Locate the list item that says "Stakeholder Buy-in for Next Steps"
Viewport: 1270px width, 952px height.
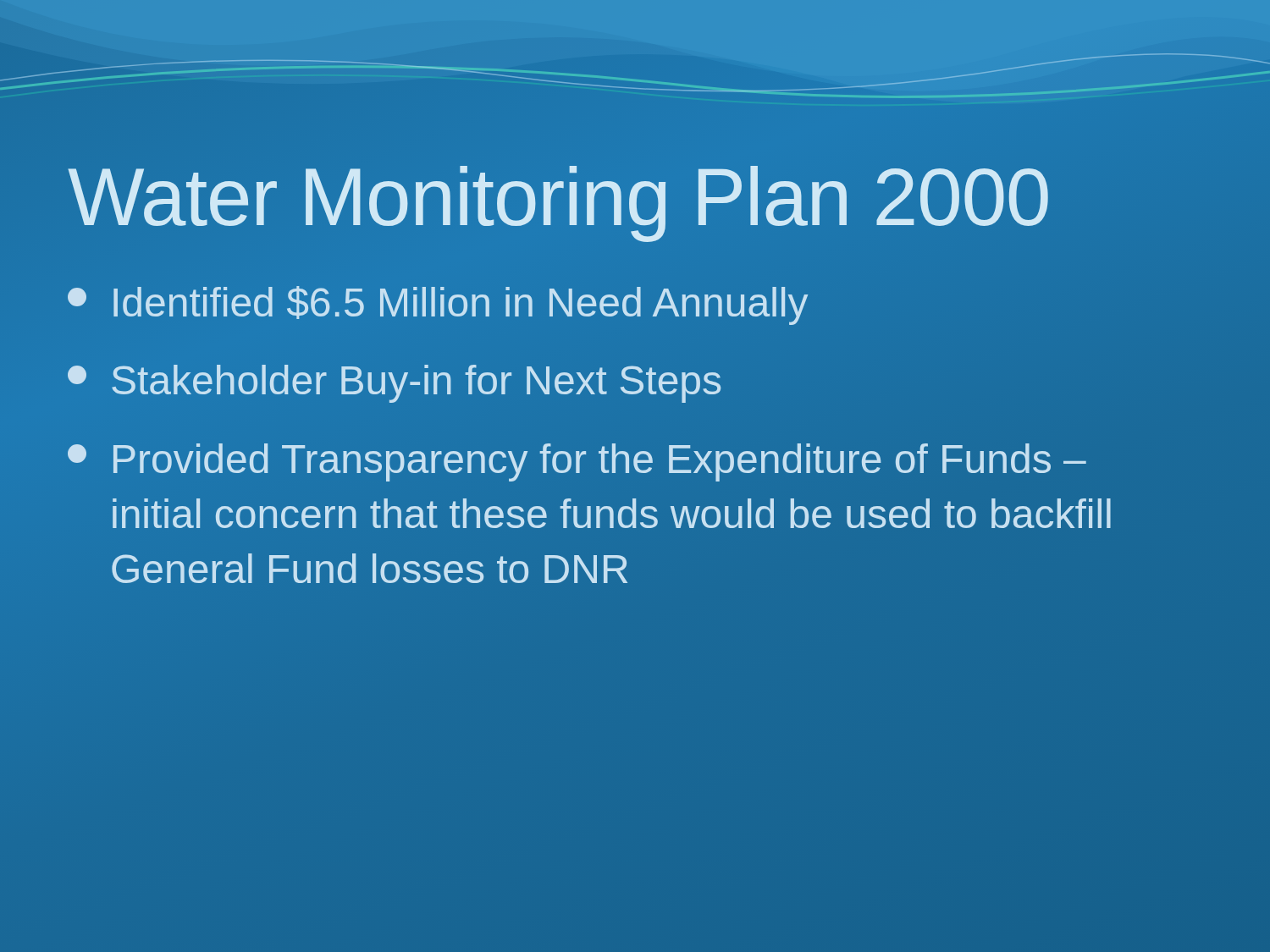(635, 381)
